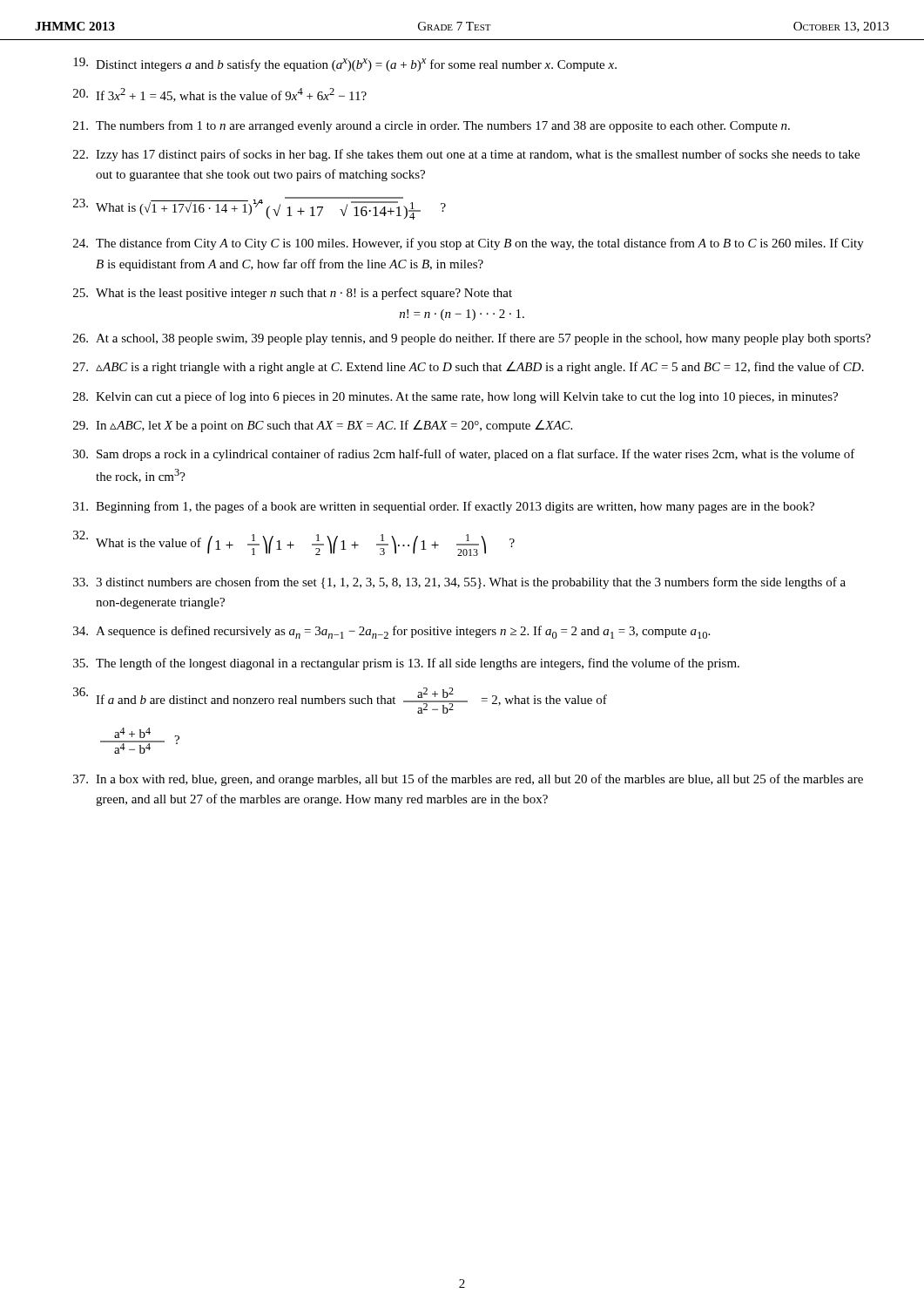Where is the passage that starts "25. What is the least"?
This screenshot has height=1307, width=924.
tap(462, 293)
